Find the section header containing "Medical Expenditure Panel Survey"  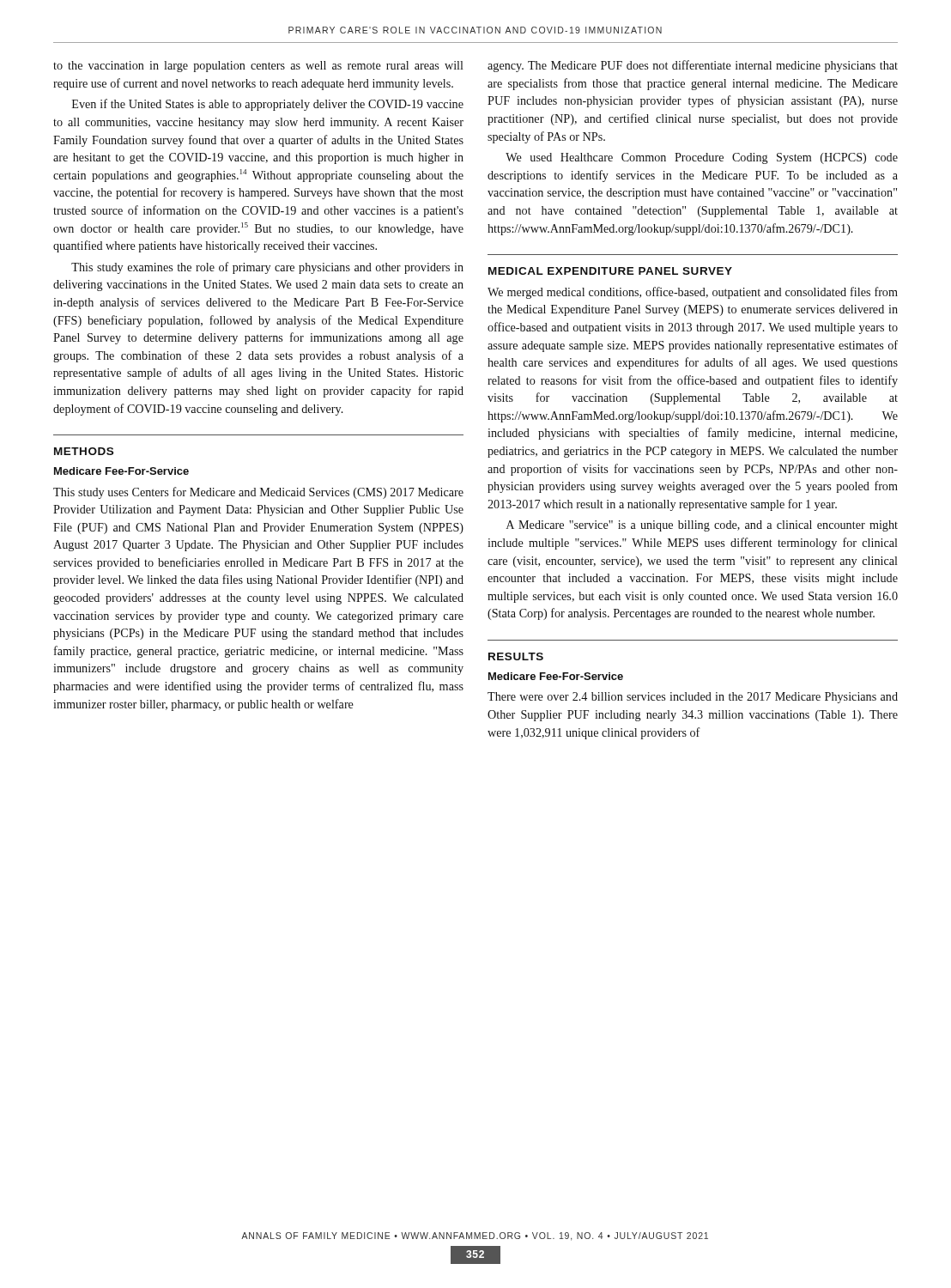[610, 271]
